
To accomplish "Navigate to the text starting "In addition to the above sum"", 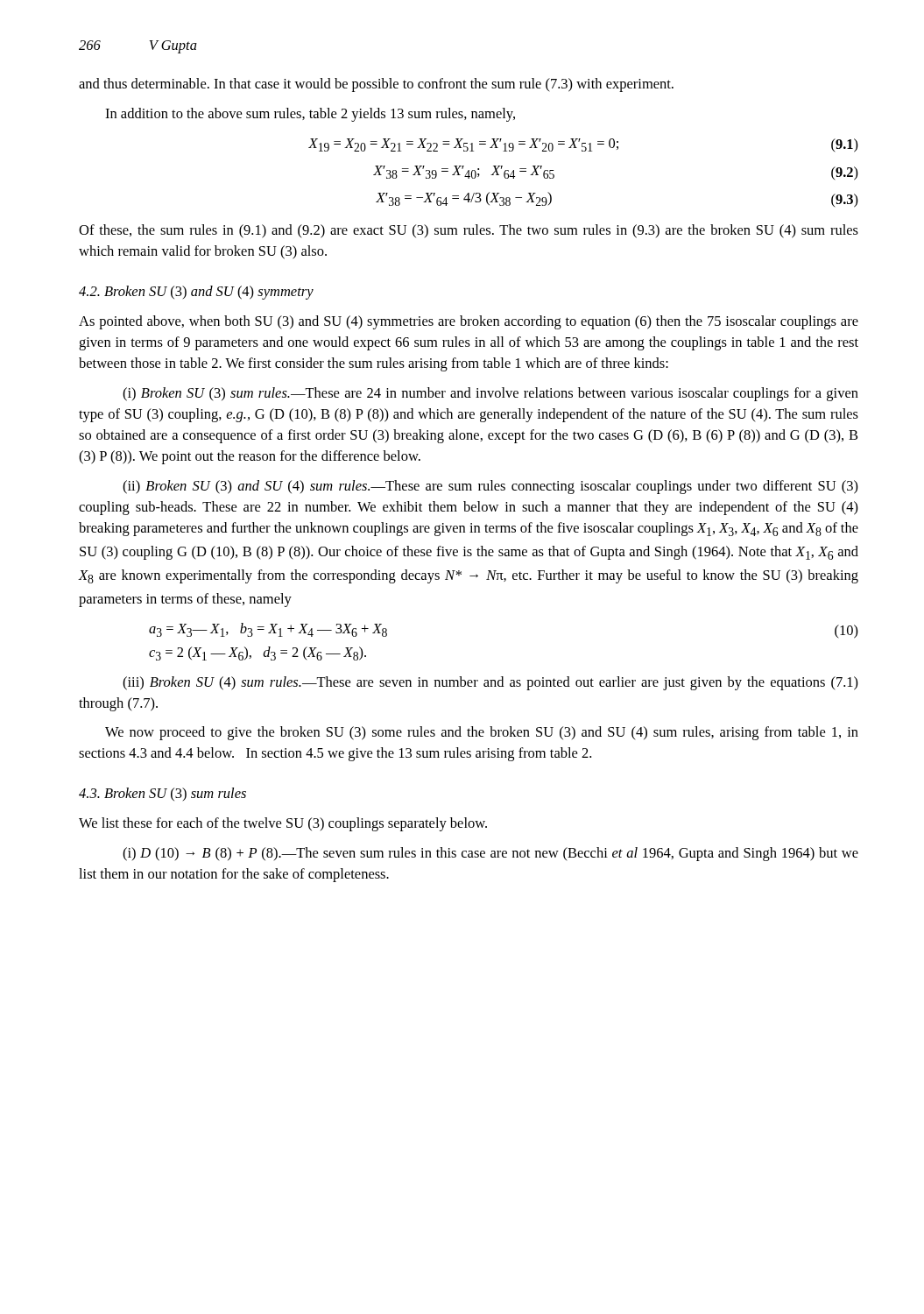I will (x=311, y=113).
